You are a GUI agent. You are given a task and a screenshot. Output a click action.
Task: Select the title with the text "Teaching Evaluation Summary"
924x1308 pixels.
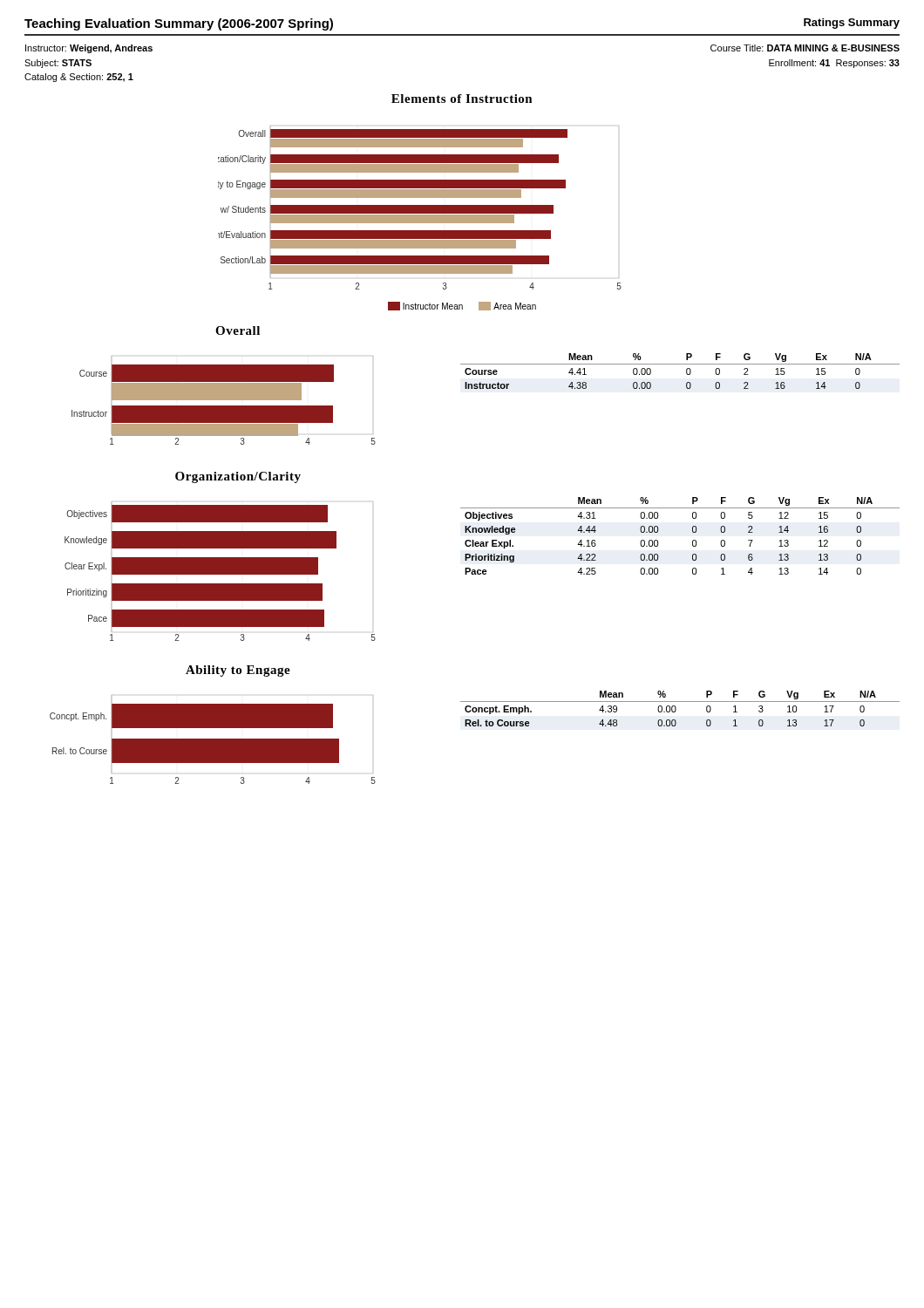179,23
